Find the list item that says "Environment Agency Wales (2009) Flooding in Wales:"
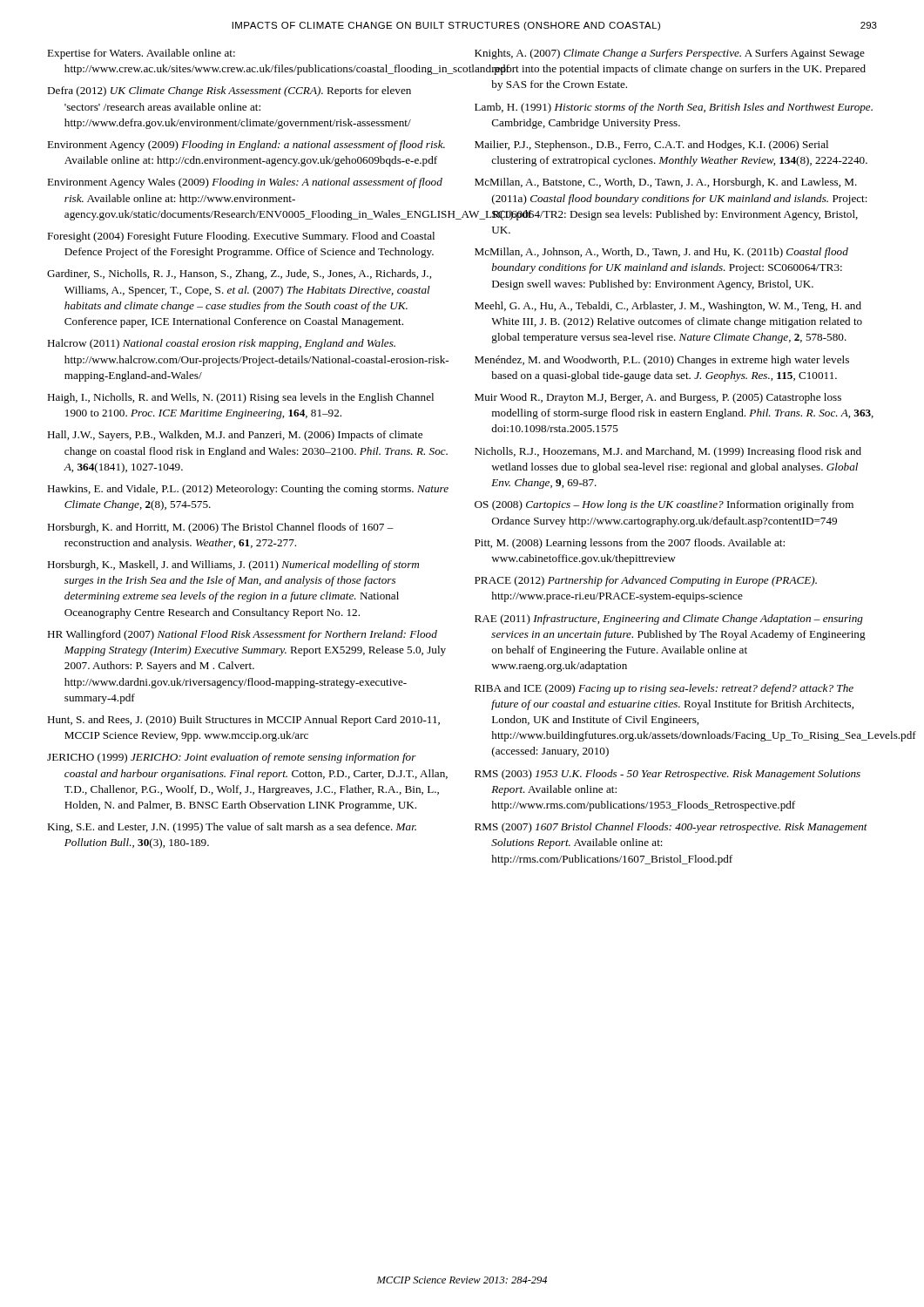This screenshot has height=1307, width=924. tap(248, 198)
